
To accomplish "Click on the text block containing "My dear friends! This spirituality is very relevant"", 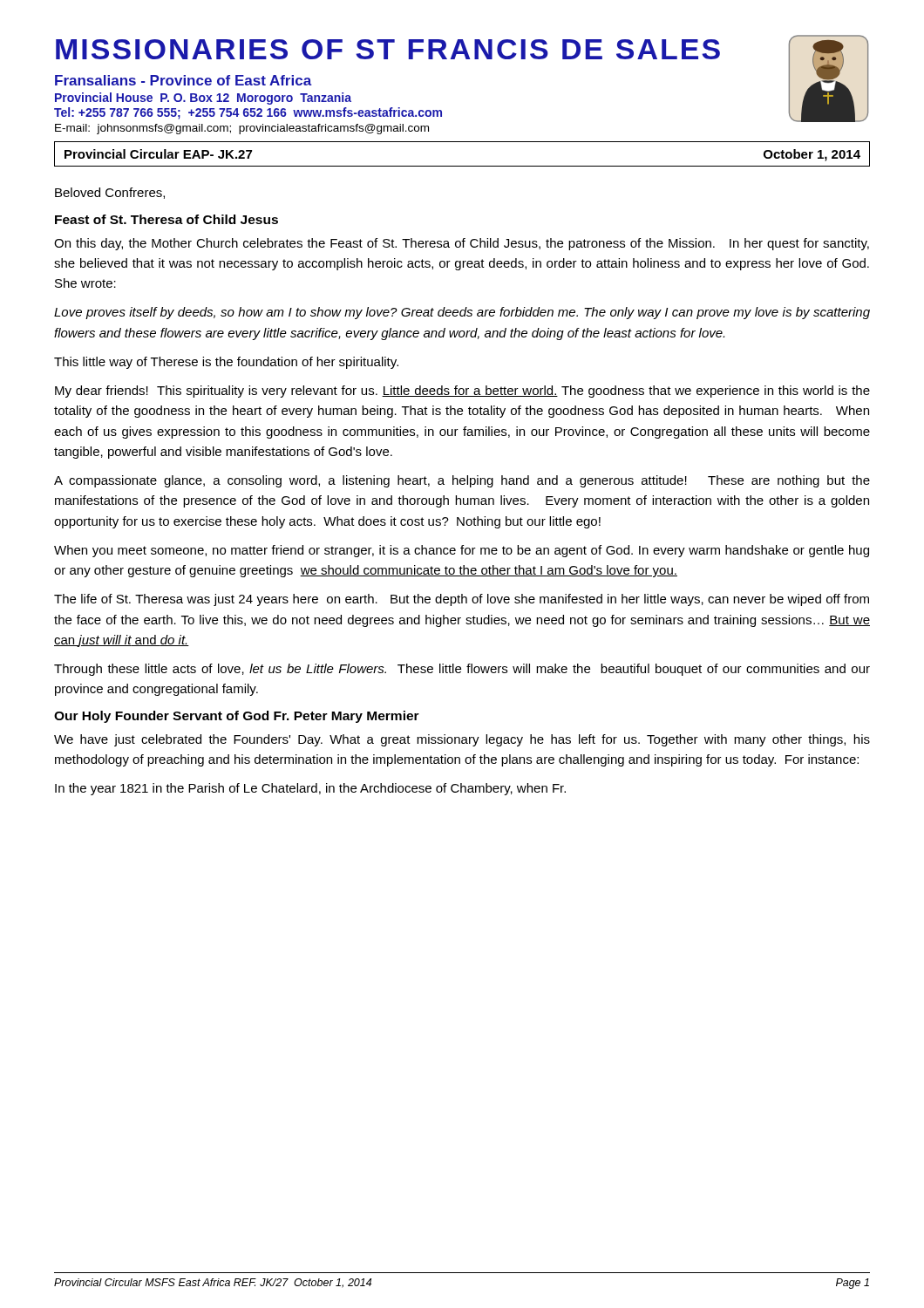I will [x=462, y=421].
